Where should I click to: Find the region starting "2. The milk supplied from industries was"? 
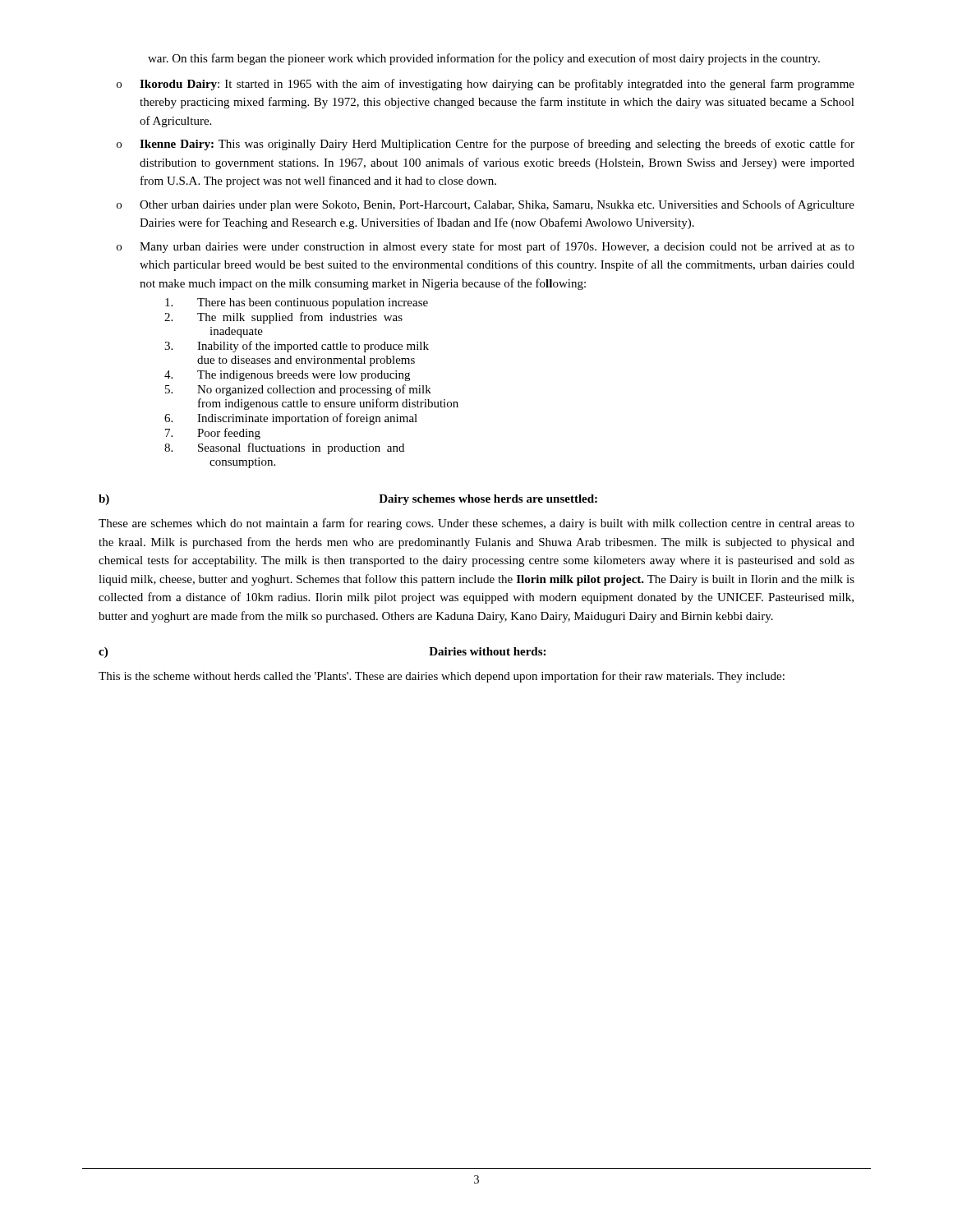pyautogui.click(x=283, y=318)
